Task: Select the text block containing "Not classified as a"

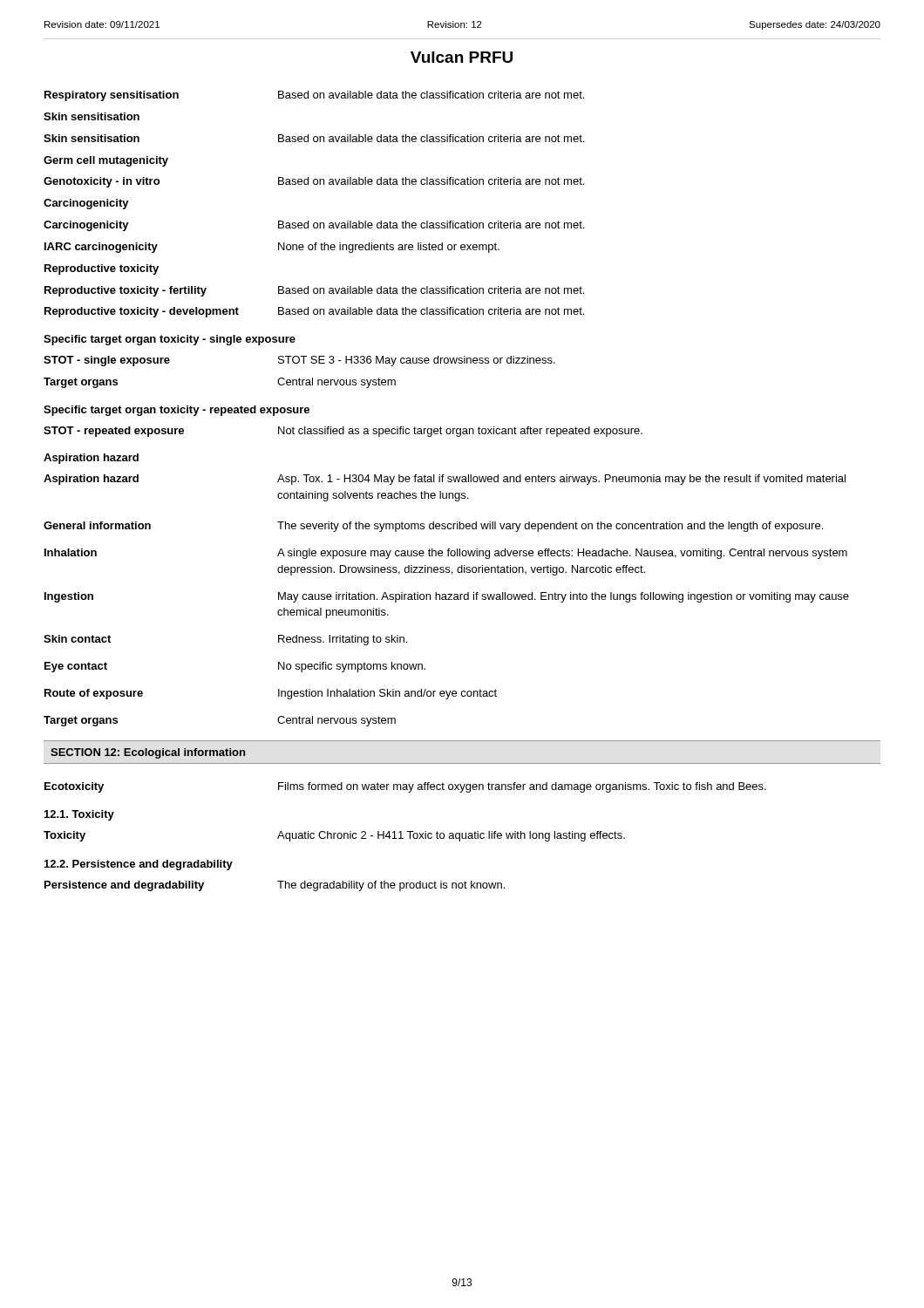Action: (x=460, y=430)
